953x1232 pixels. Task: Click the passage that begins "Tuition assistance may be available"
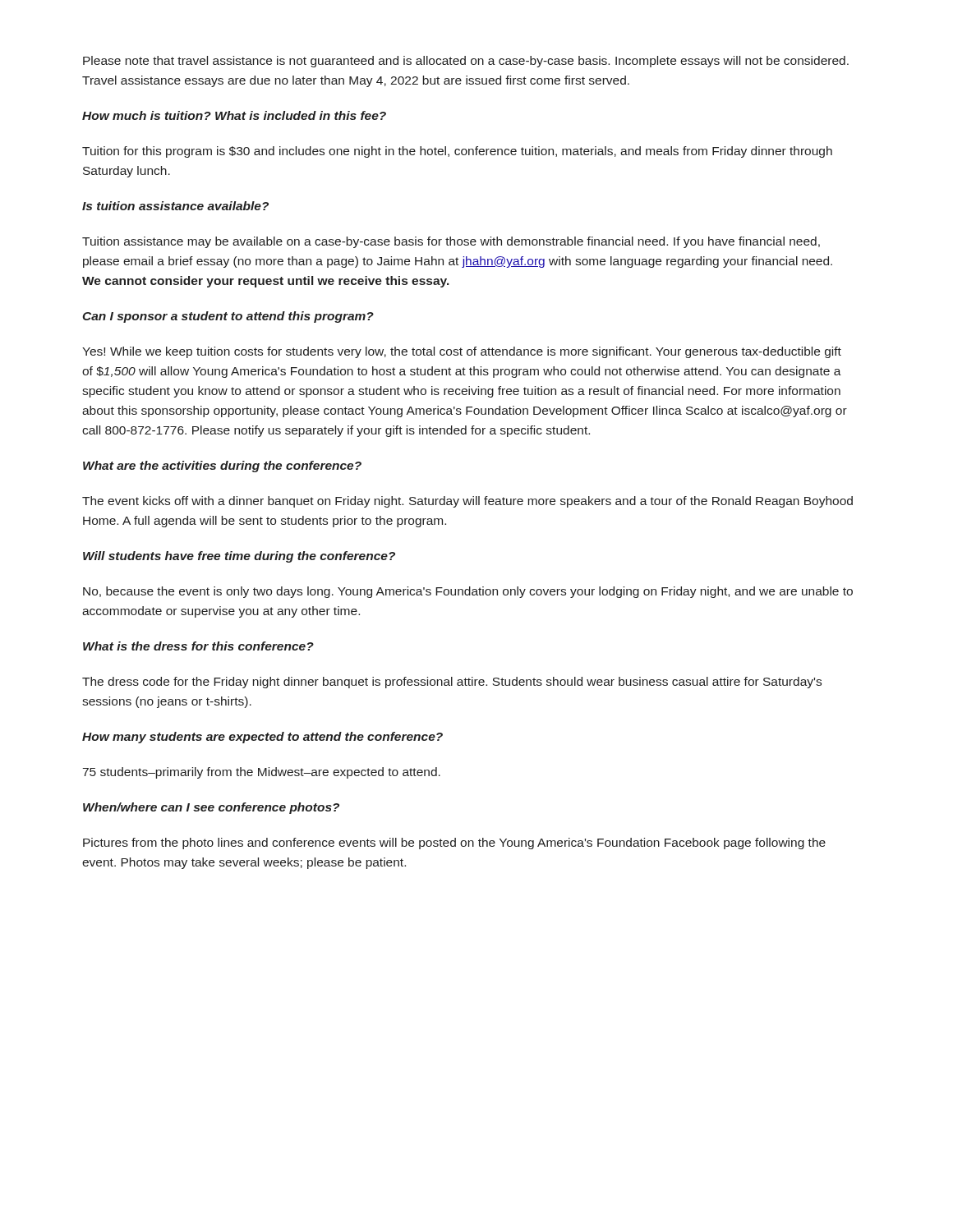[x=468, y=261]
